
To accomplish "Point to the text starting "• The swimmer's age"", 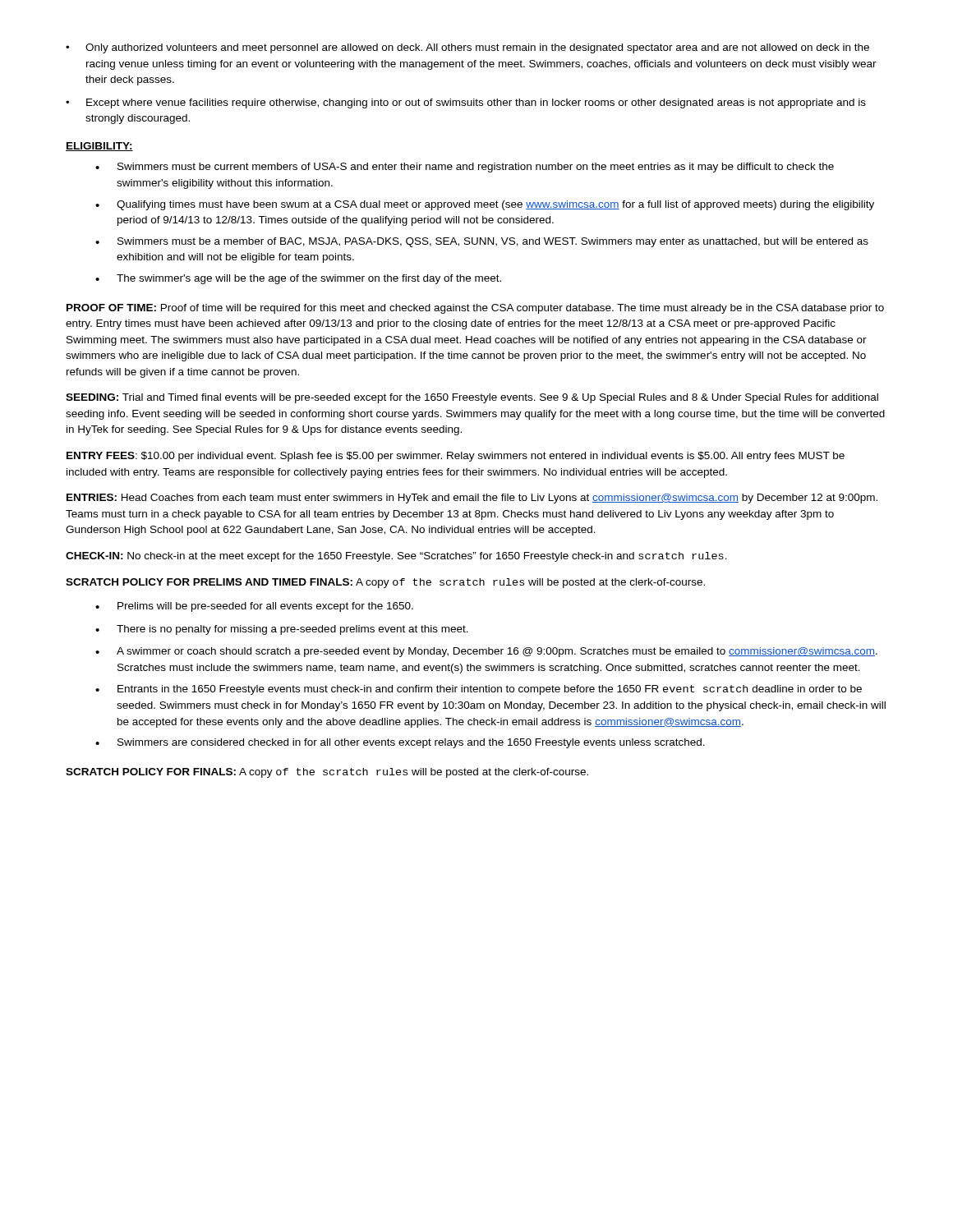I will tap(299, 279).
